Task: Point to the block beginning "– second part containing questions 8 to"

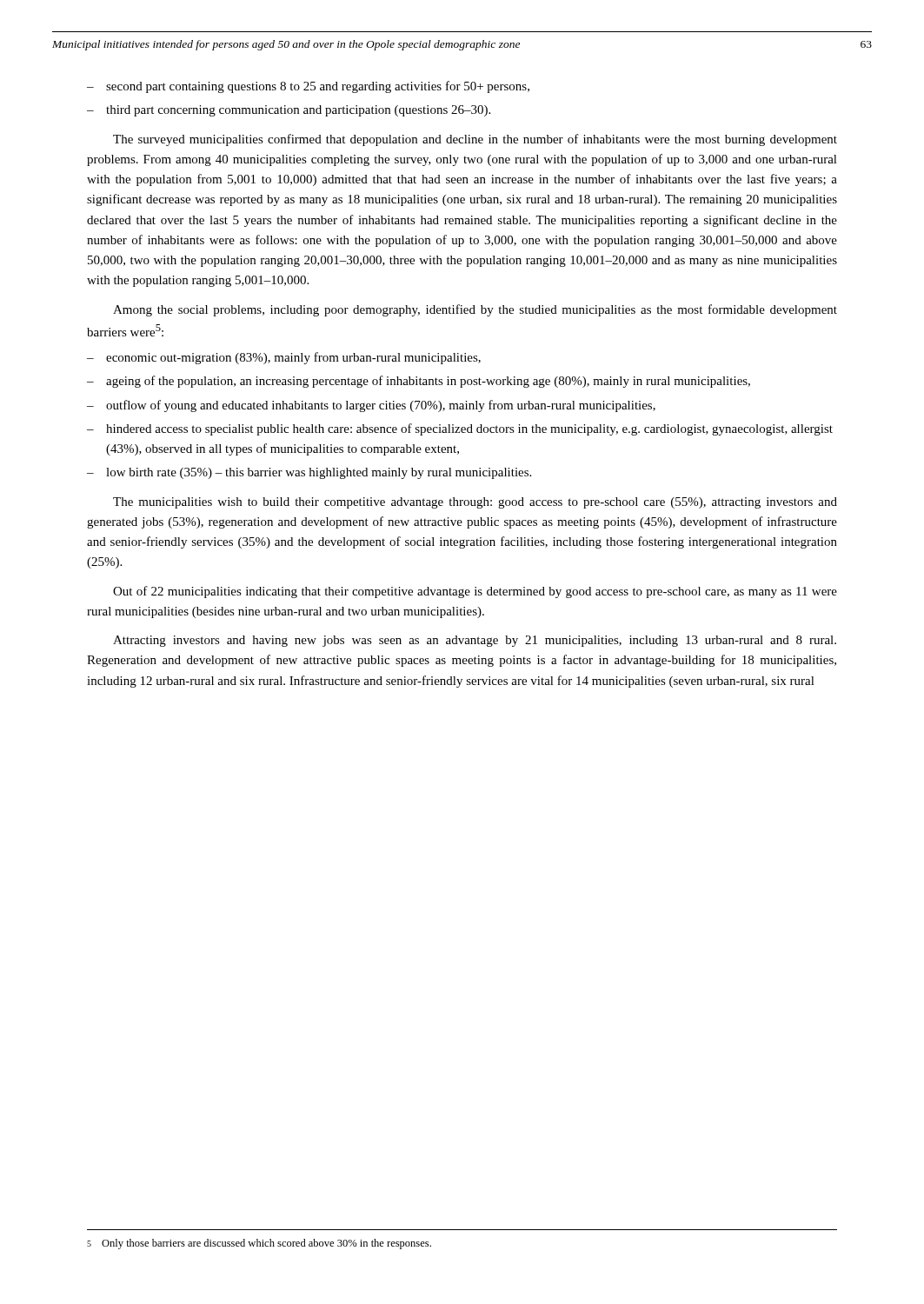Action: click(462, 87)
